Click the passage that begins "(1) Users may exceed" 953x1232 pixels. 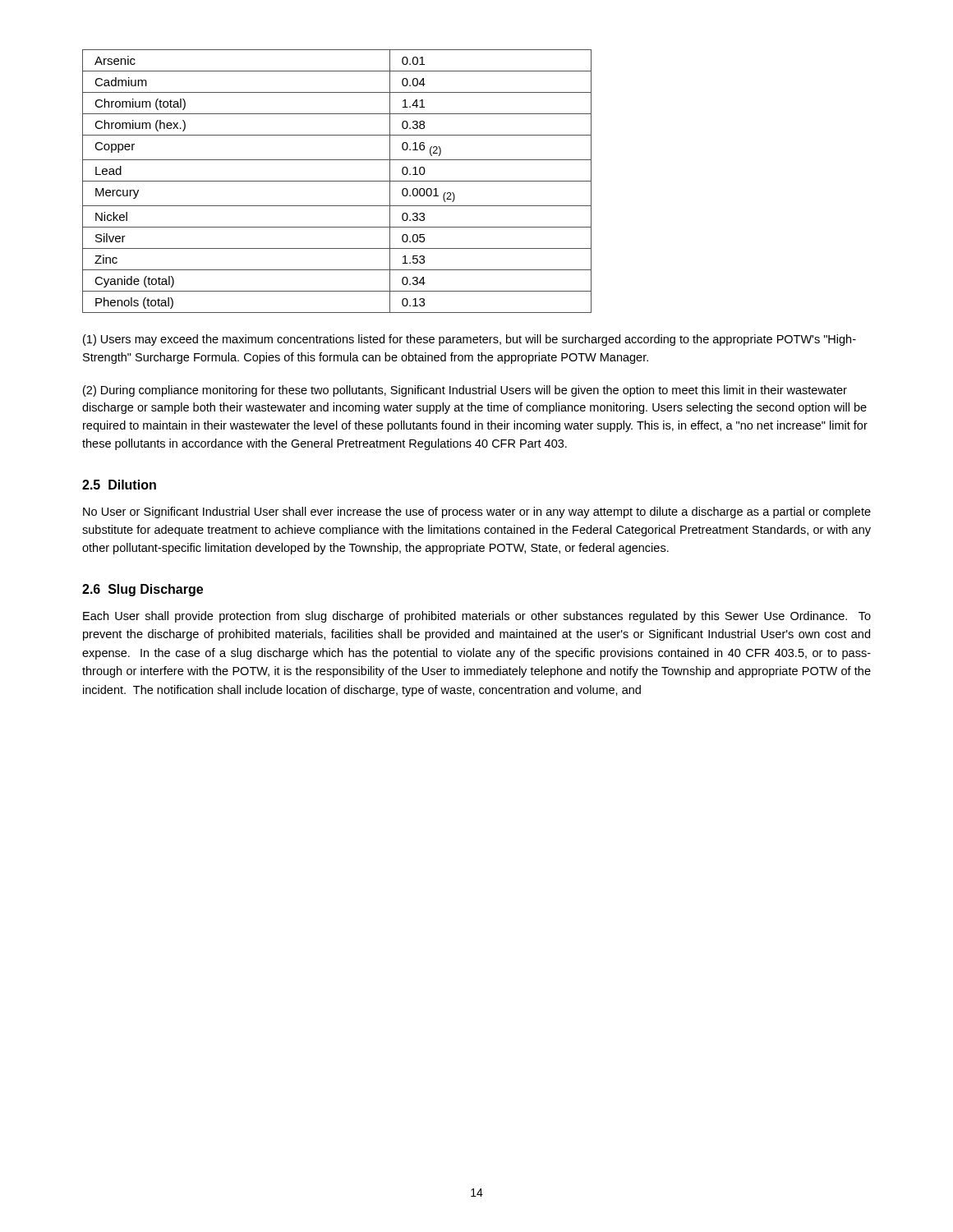click(x=469, y=348)
